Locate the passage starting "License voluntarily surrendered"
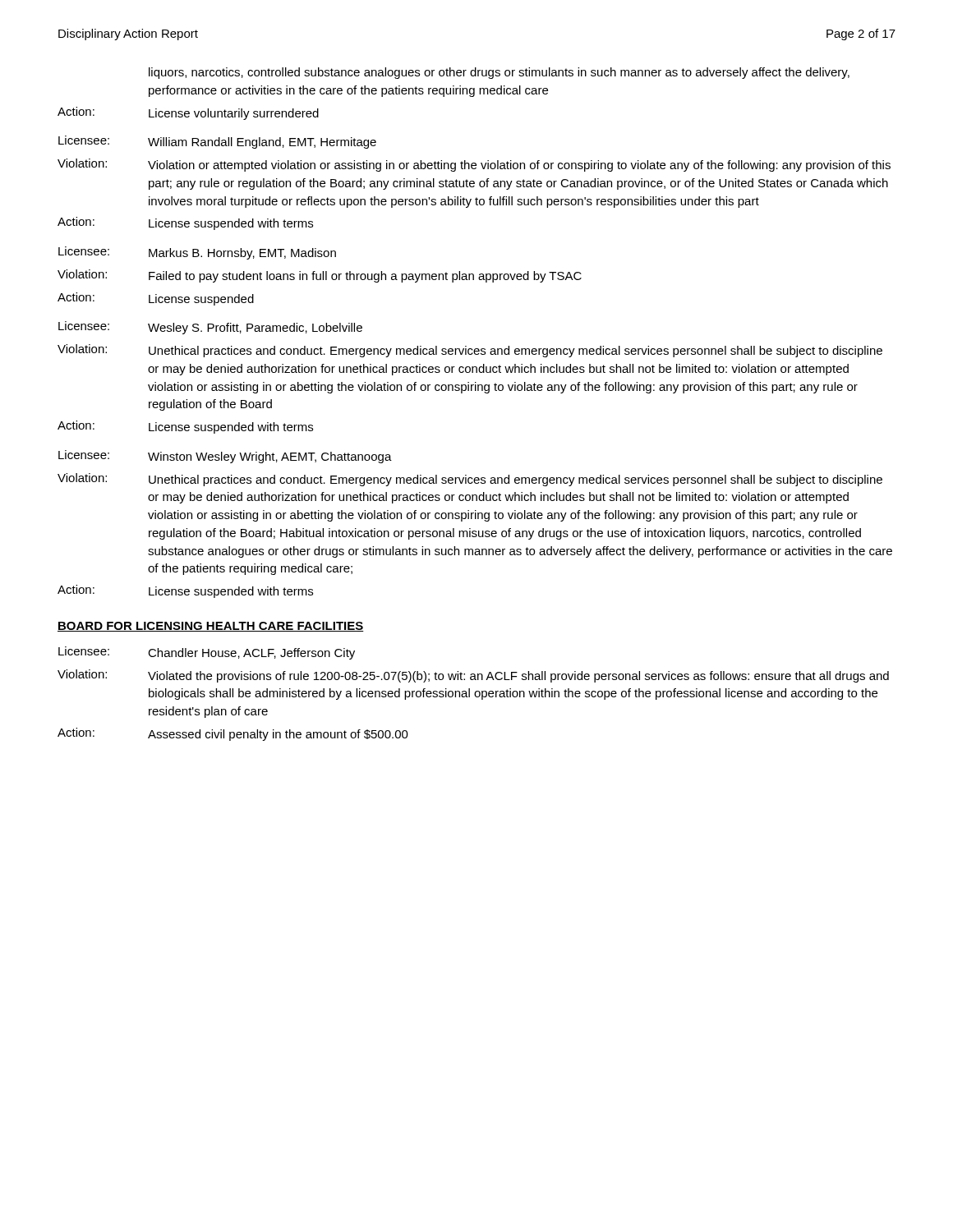This screenshot has height=1232, width=953. click(x=234, y=113)
